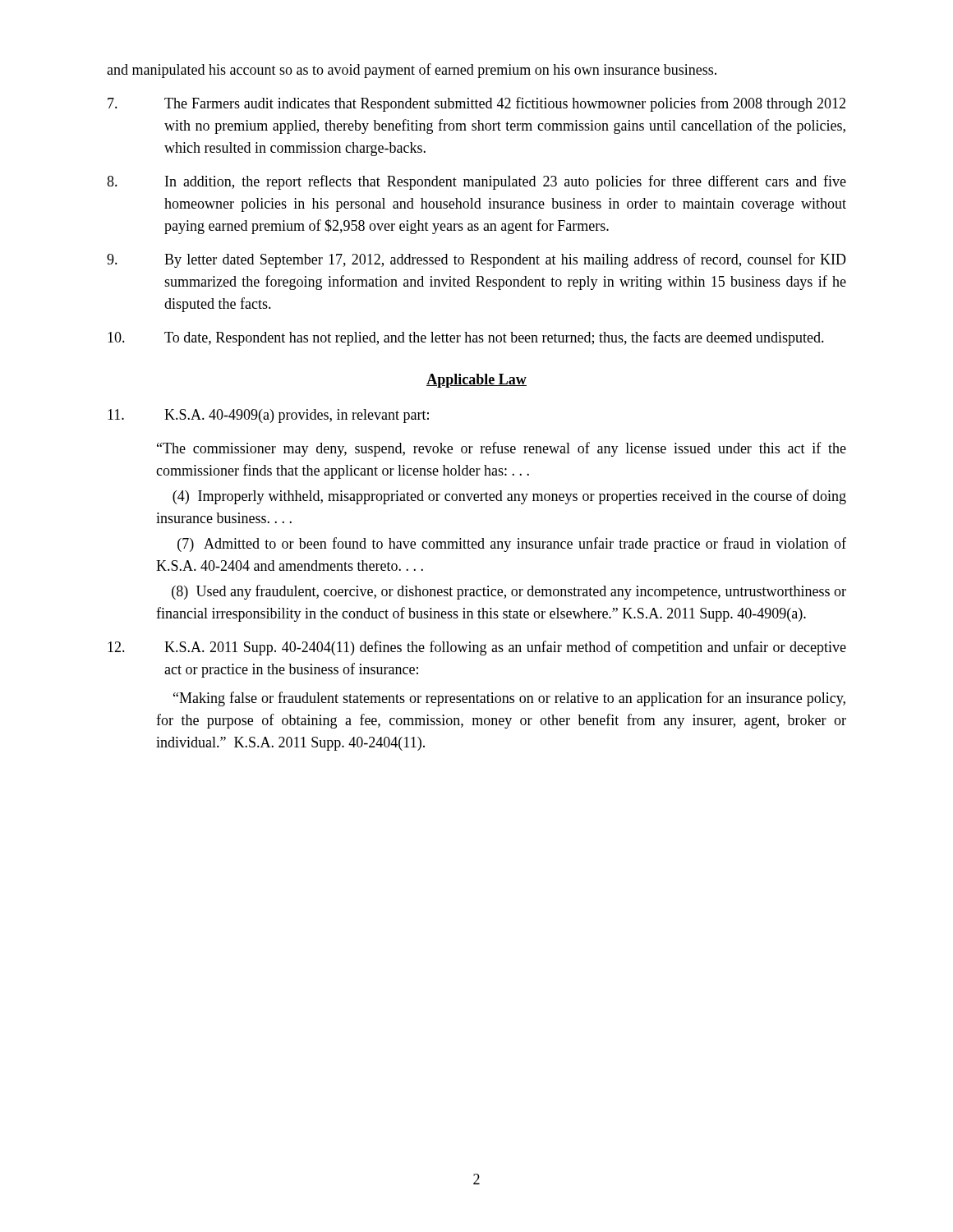Locate the block of text that opens with "9. By letter dated September 17, 2012, addressed"

[x=476, y=282]
